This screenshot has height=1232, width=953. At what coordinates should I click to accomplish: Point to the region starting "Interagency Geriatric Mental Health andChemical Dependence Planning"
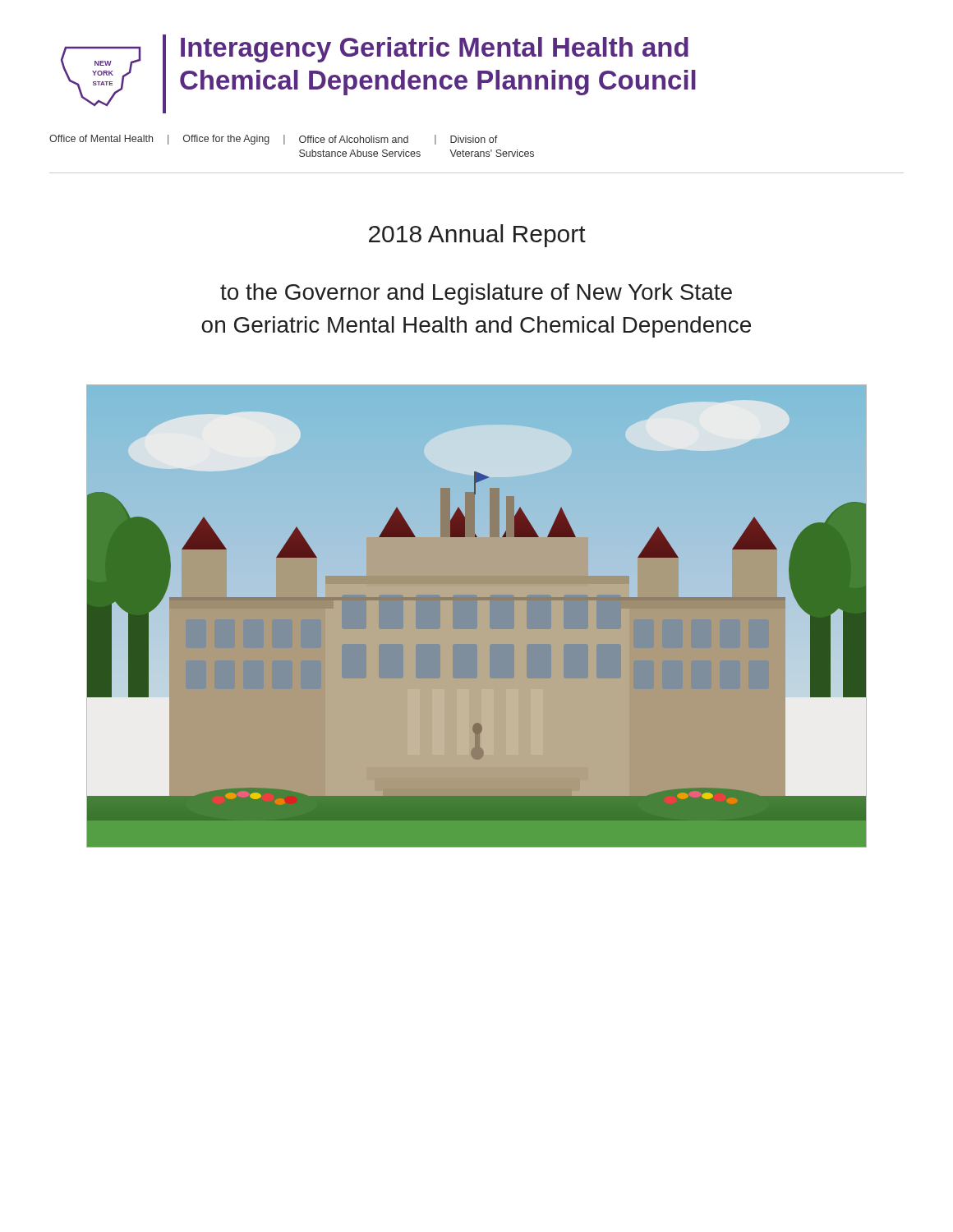coord(543,64)
